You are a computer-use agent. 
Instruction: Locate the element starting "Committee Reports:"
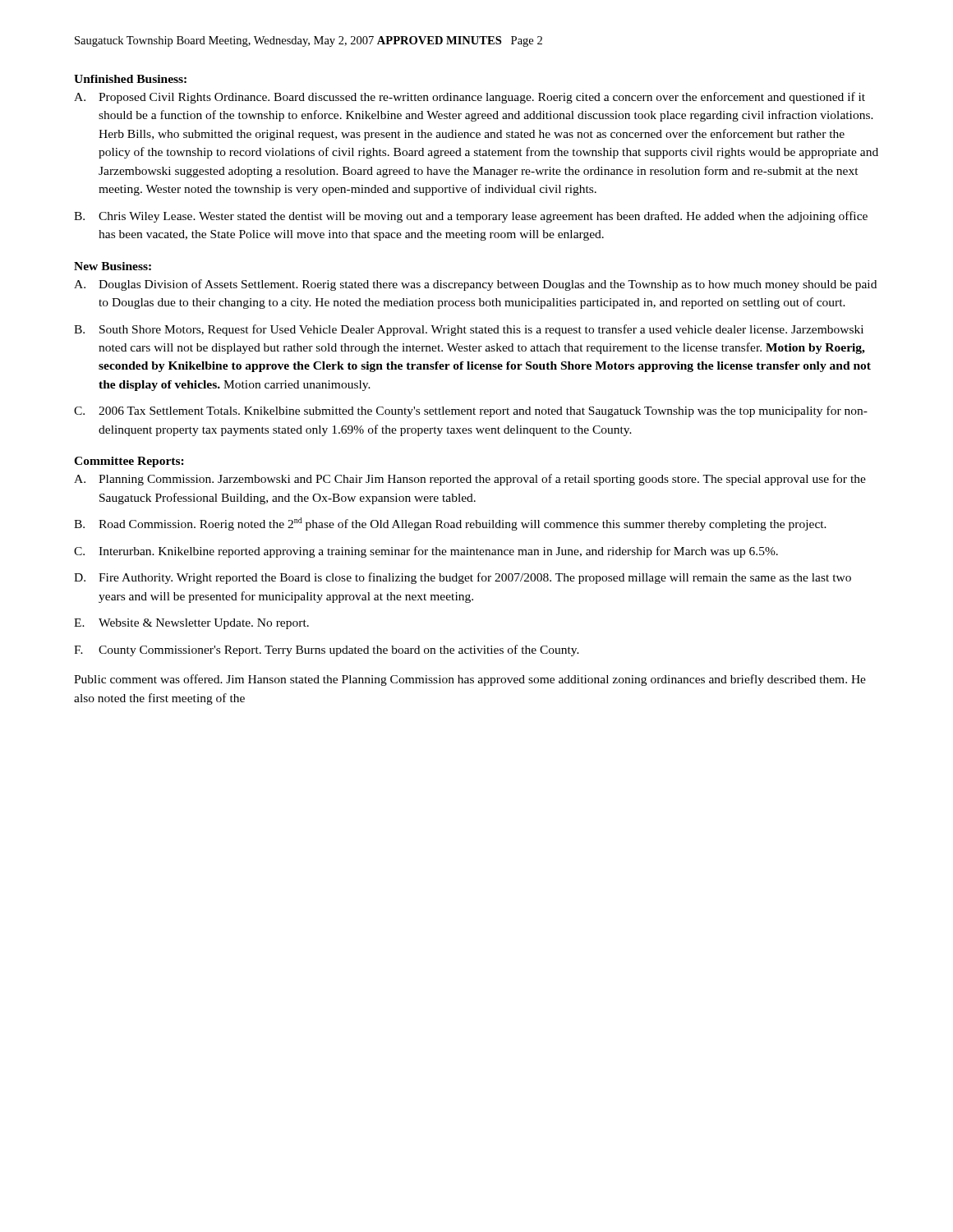pyautogui.click(x=129, y=461)
